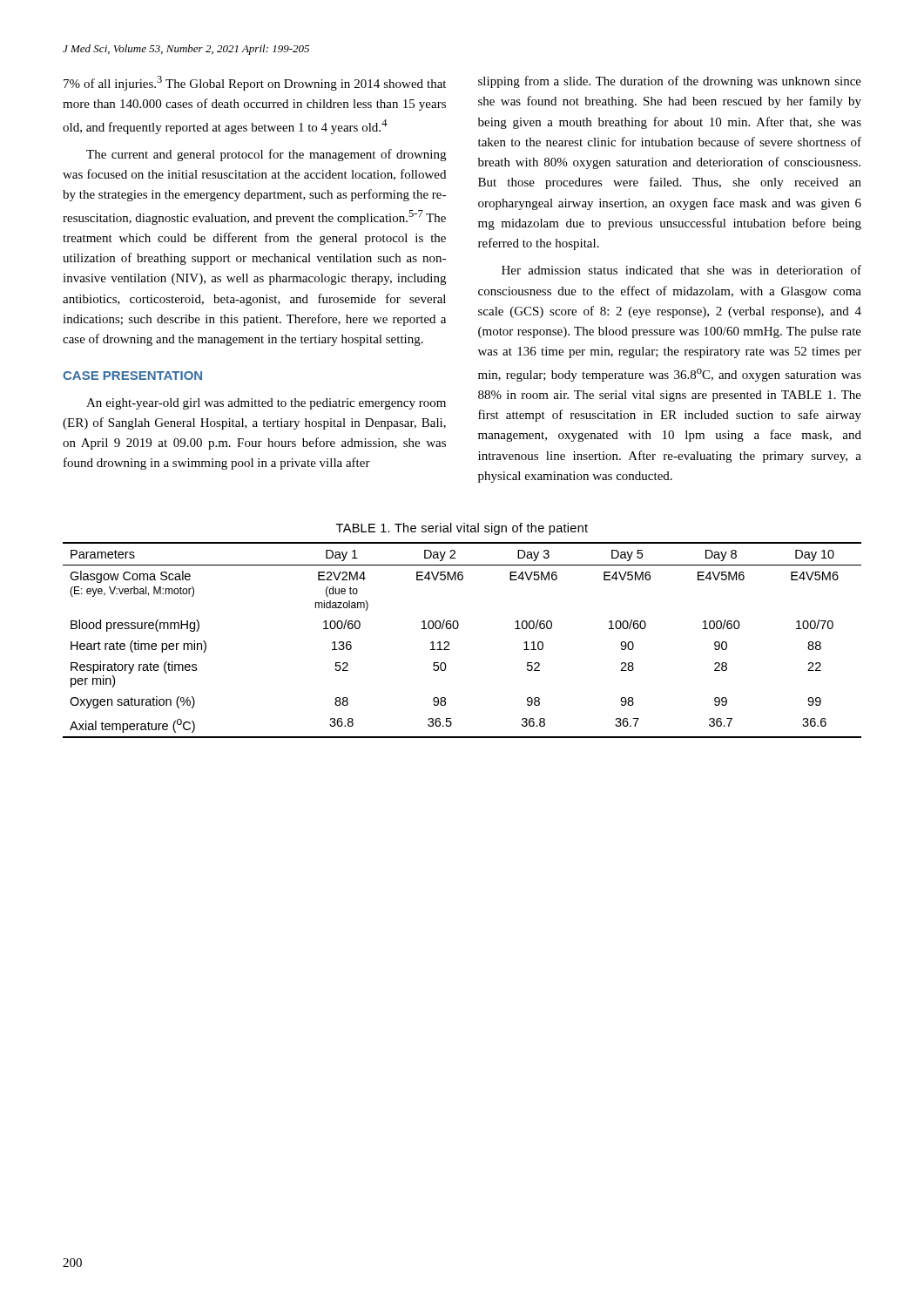Point to the passage starting "An eight-year-old girl was admitted"
924x1307 pixels.
click(x=255, y=433)
